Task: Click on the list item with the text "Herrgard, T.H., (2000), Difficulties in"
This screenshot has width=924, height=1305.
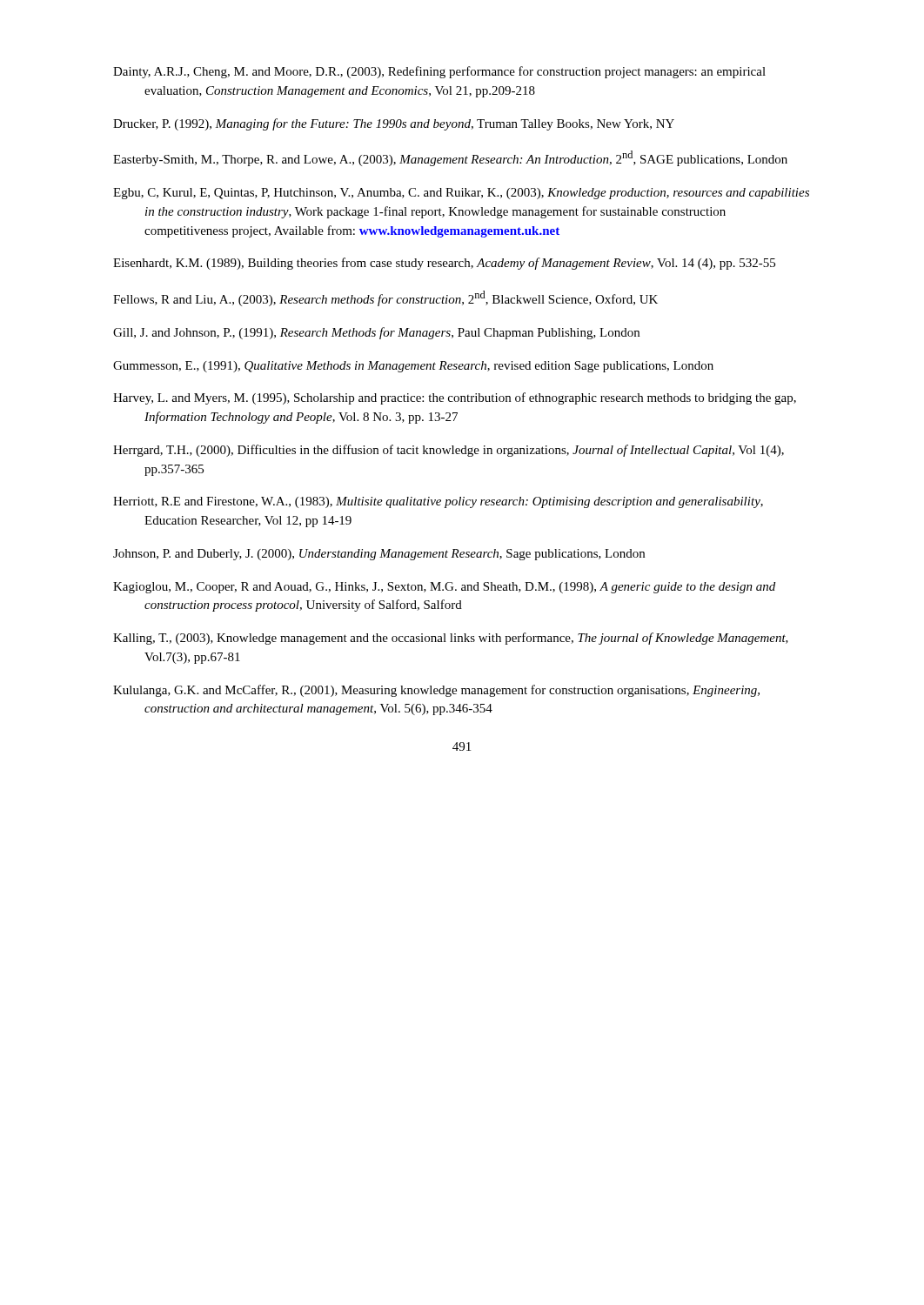Action: (x=449, y=459)
